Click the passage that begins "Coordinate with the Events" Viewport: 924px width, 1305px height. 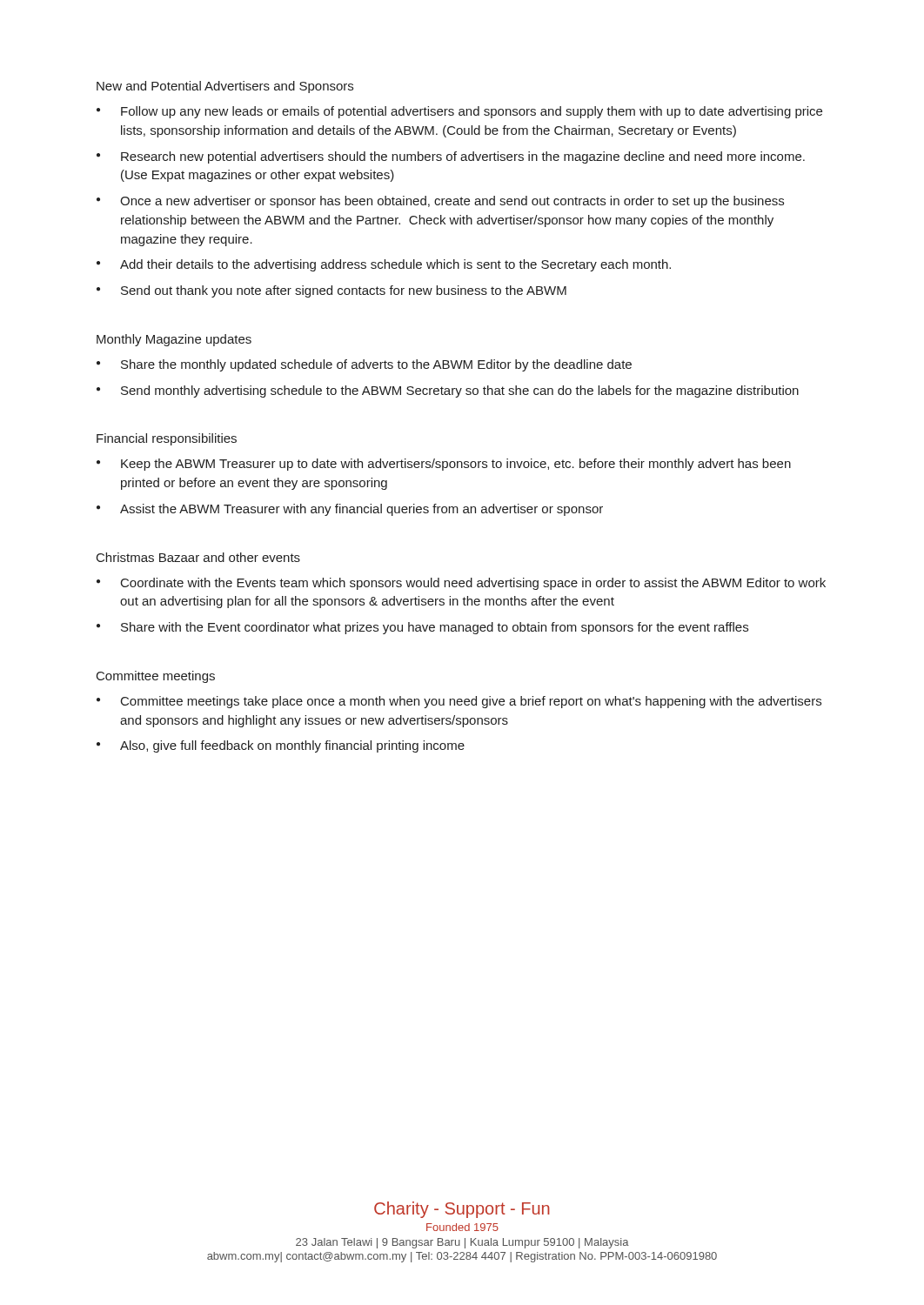473,591
